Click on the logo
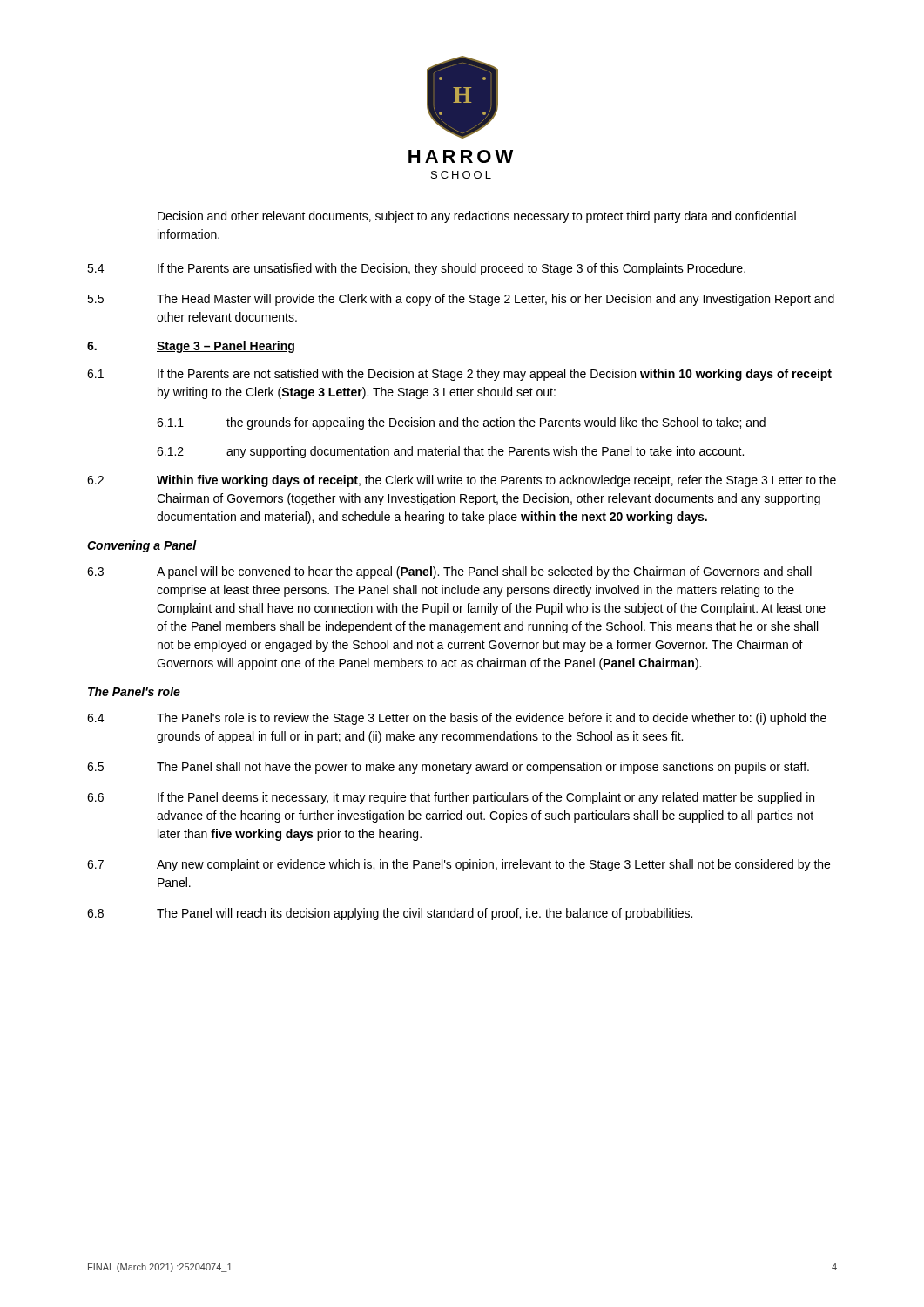This screenshot has height=1307, width=924. 462,117
